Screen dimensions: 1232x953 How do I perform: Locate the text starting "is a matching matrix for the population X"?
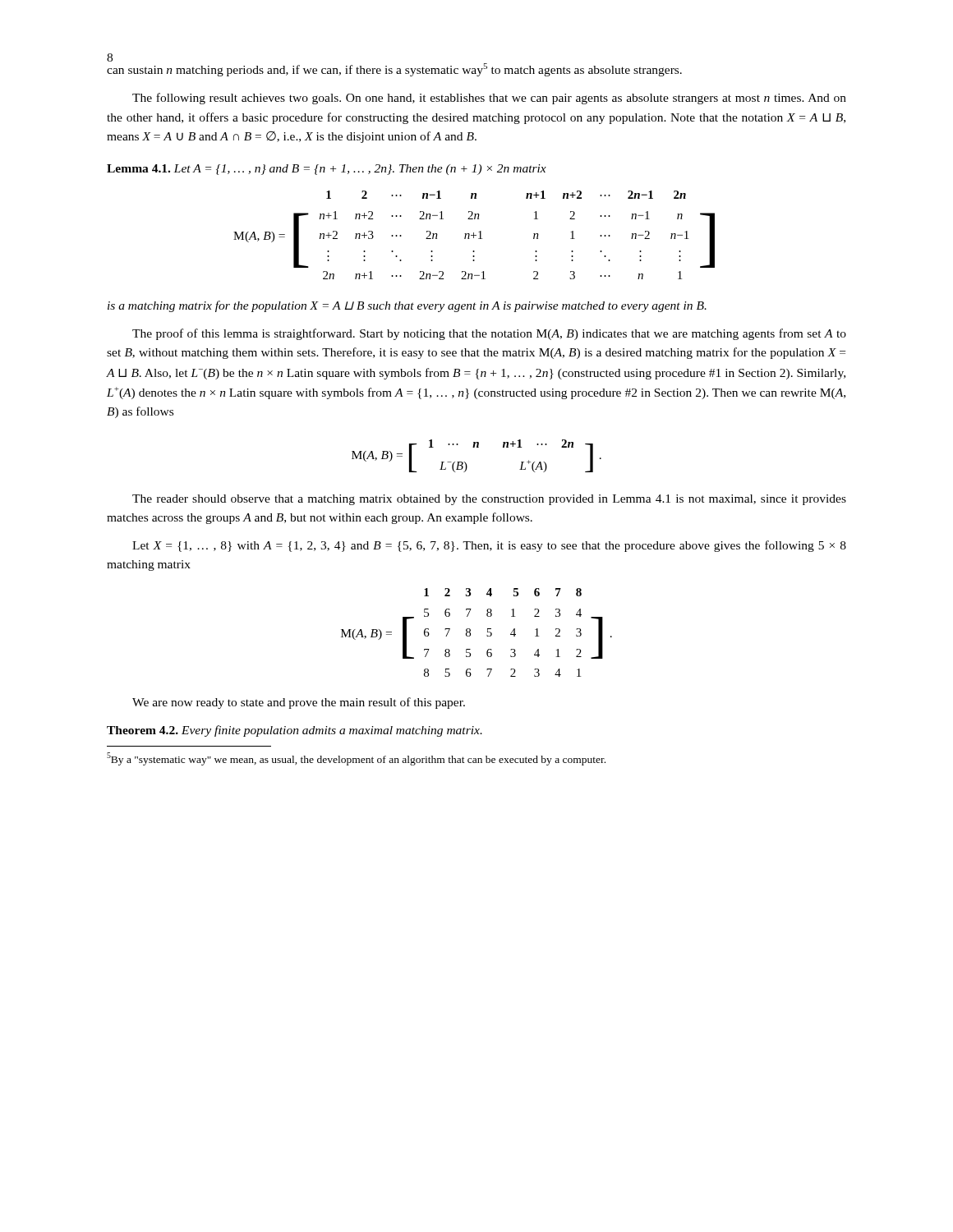(476, 305)
